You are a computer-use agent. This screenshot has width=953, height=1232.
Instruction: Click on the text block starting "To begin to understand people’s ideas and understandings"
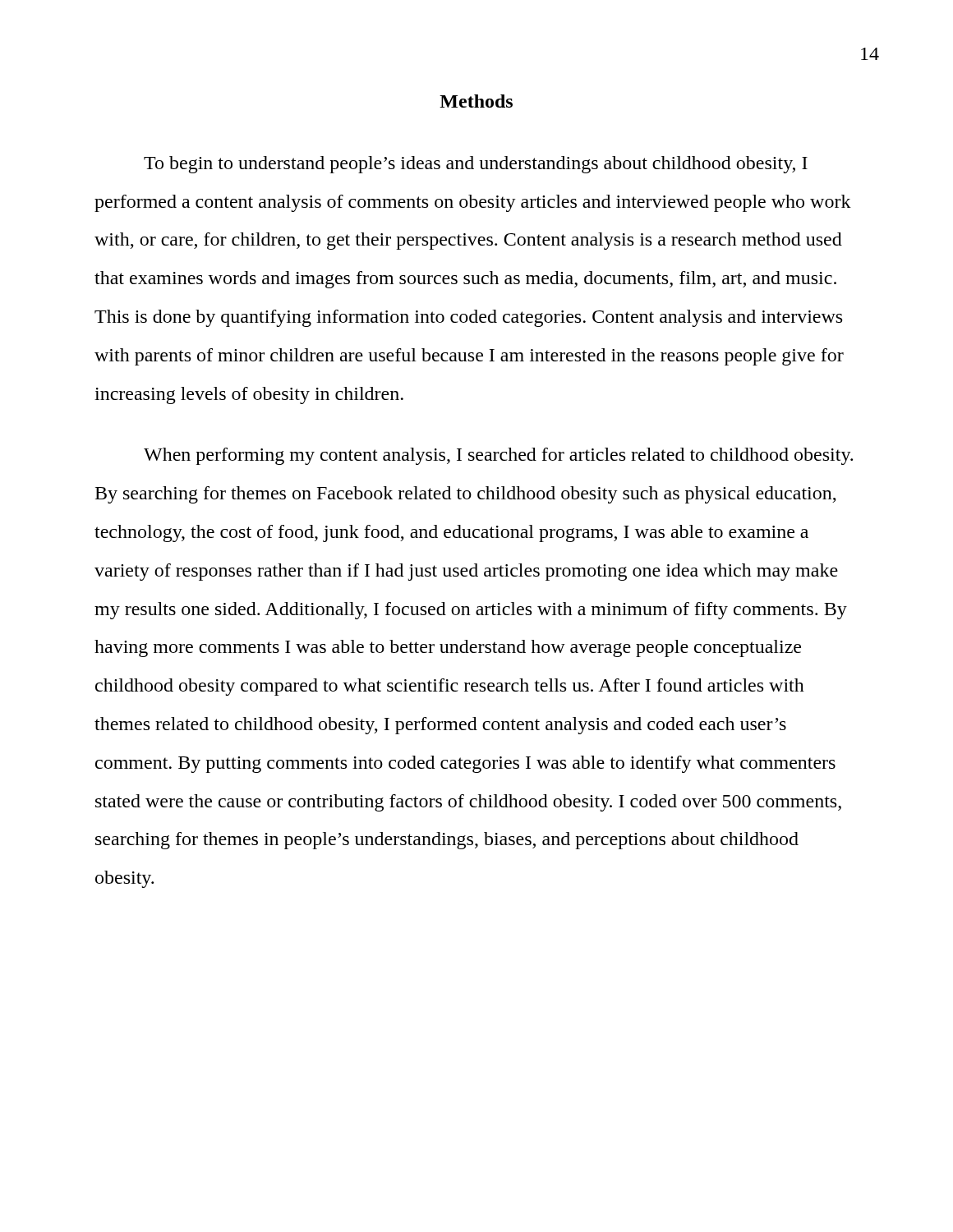pyautogui.click(x=473, y=278)
